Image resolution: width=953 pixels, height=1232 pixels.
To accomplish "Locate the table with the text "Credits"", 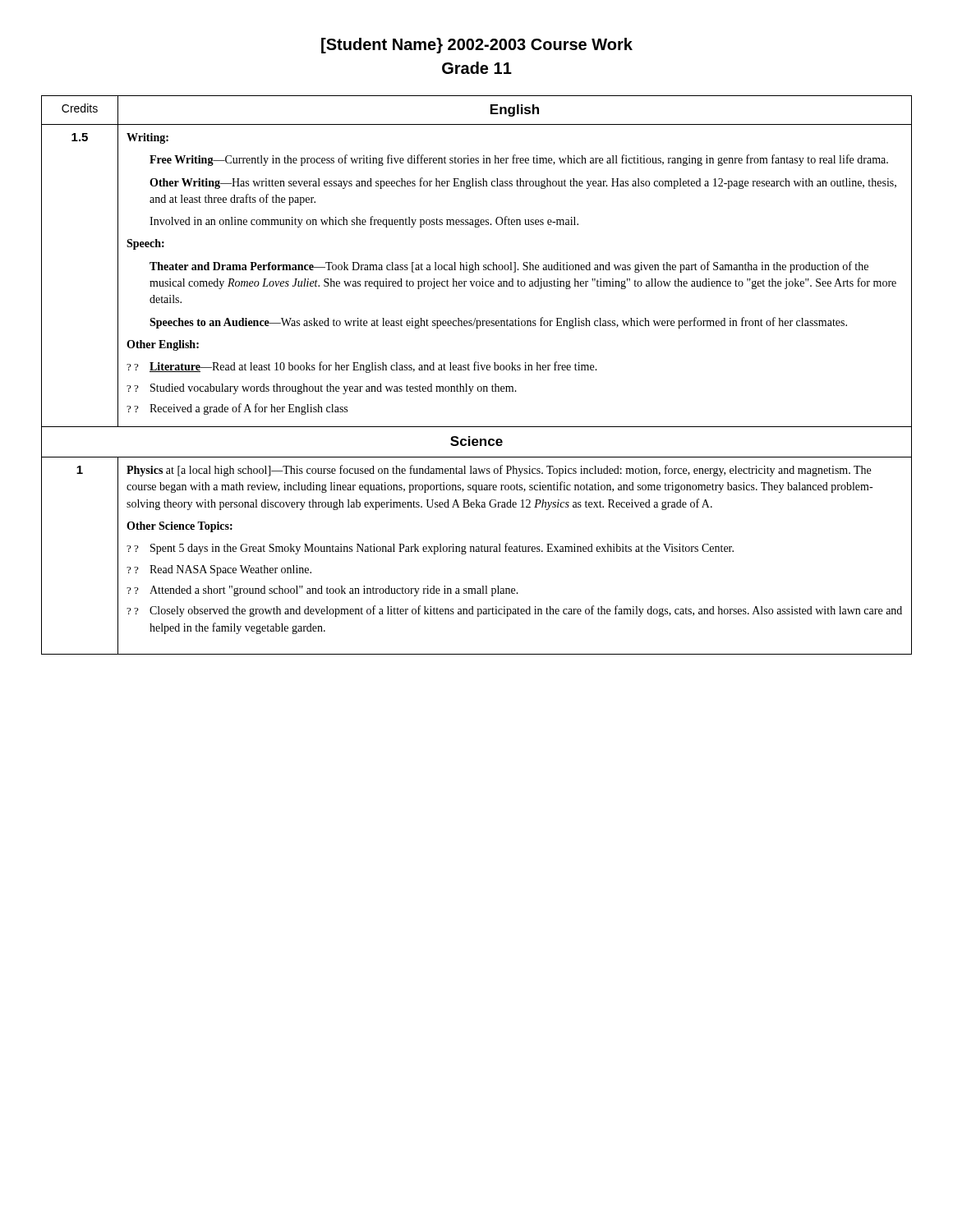I will [476, 375].
